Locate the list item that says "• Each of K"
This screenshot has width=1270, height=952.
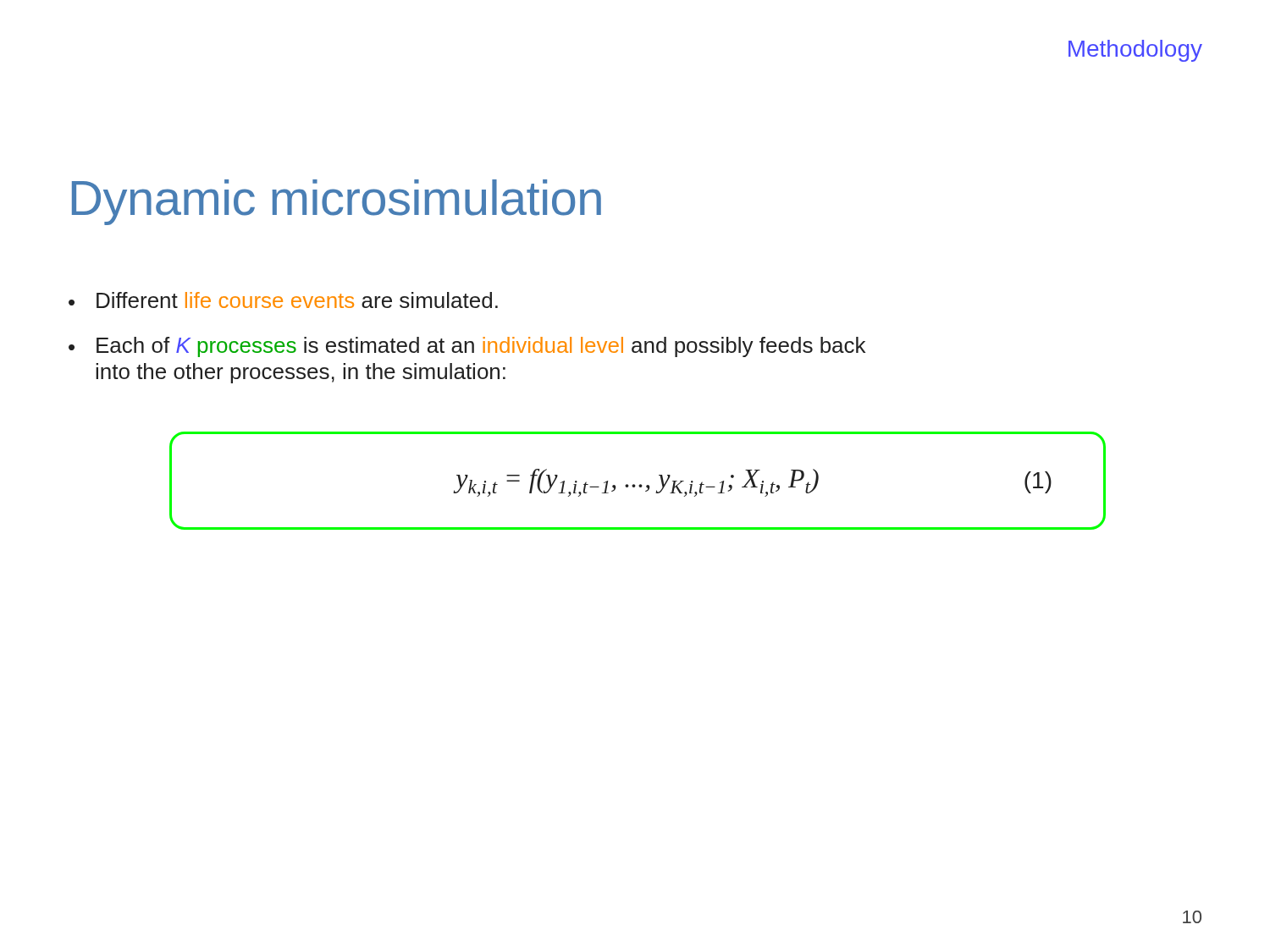[467, 359]
